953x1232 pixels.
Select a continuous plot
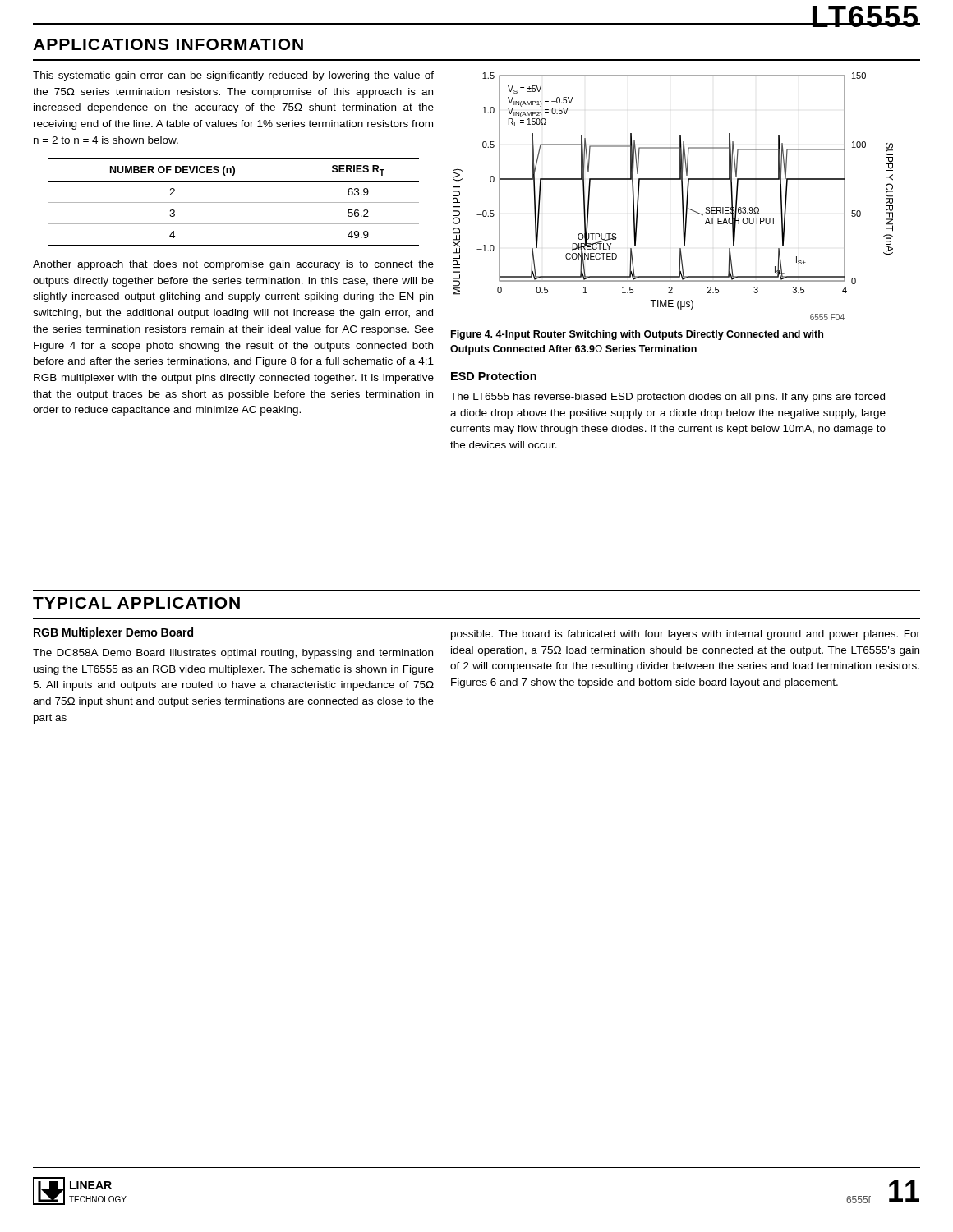680,195
